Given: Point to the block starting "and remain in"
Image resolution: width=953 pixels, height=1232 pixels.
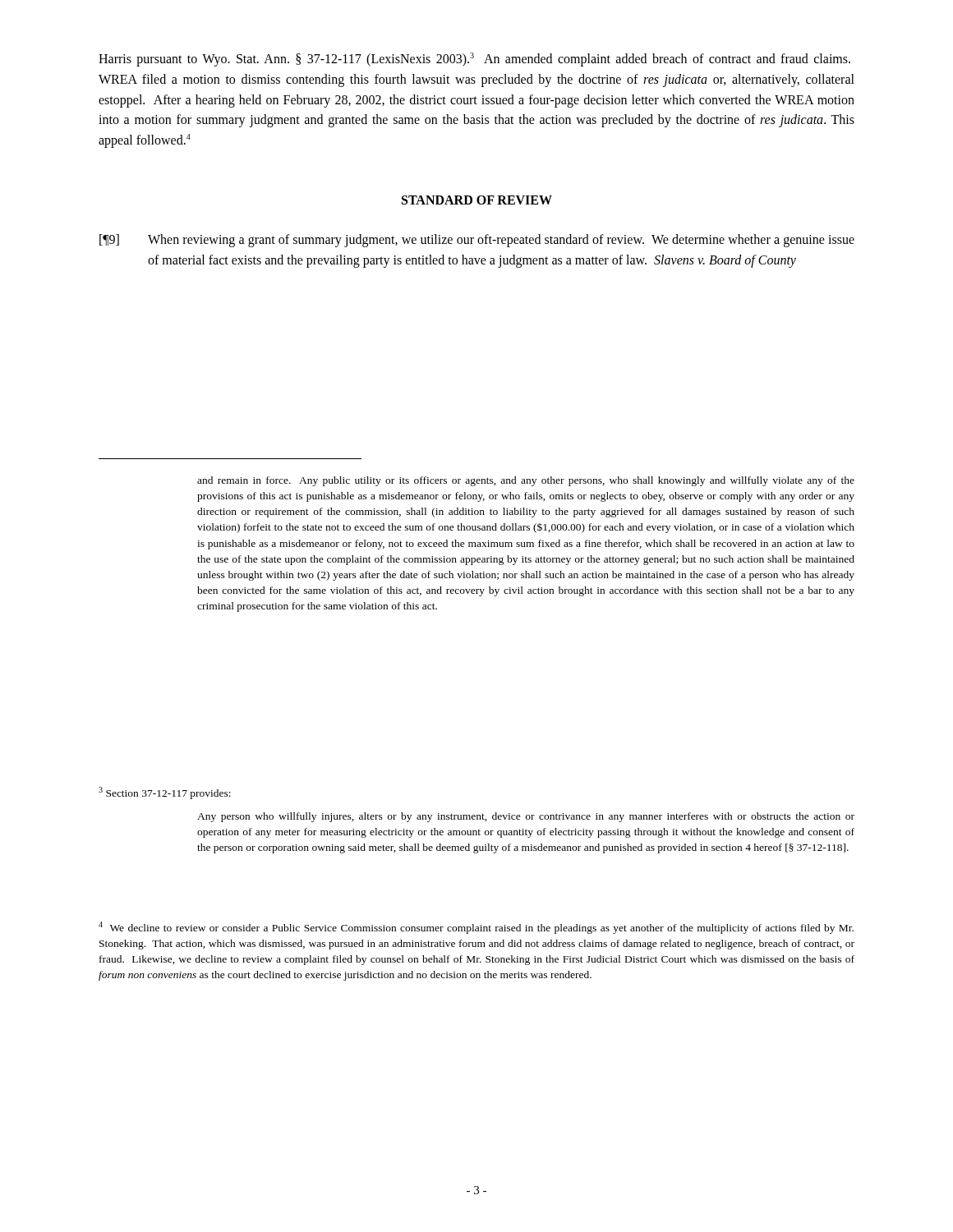Looking at the screenshot, I should pyautogui.click(x=526, y=543).
